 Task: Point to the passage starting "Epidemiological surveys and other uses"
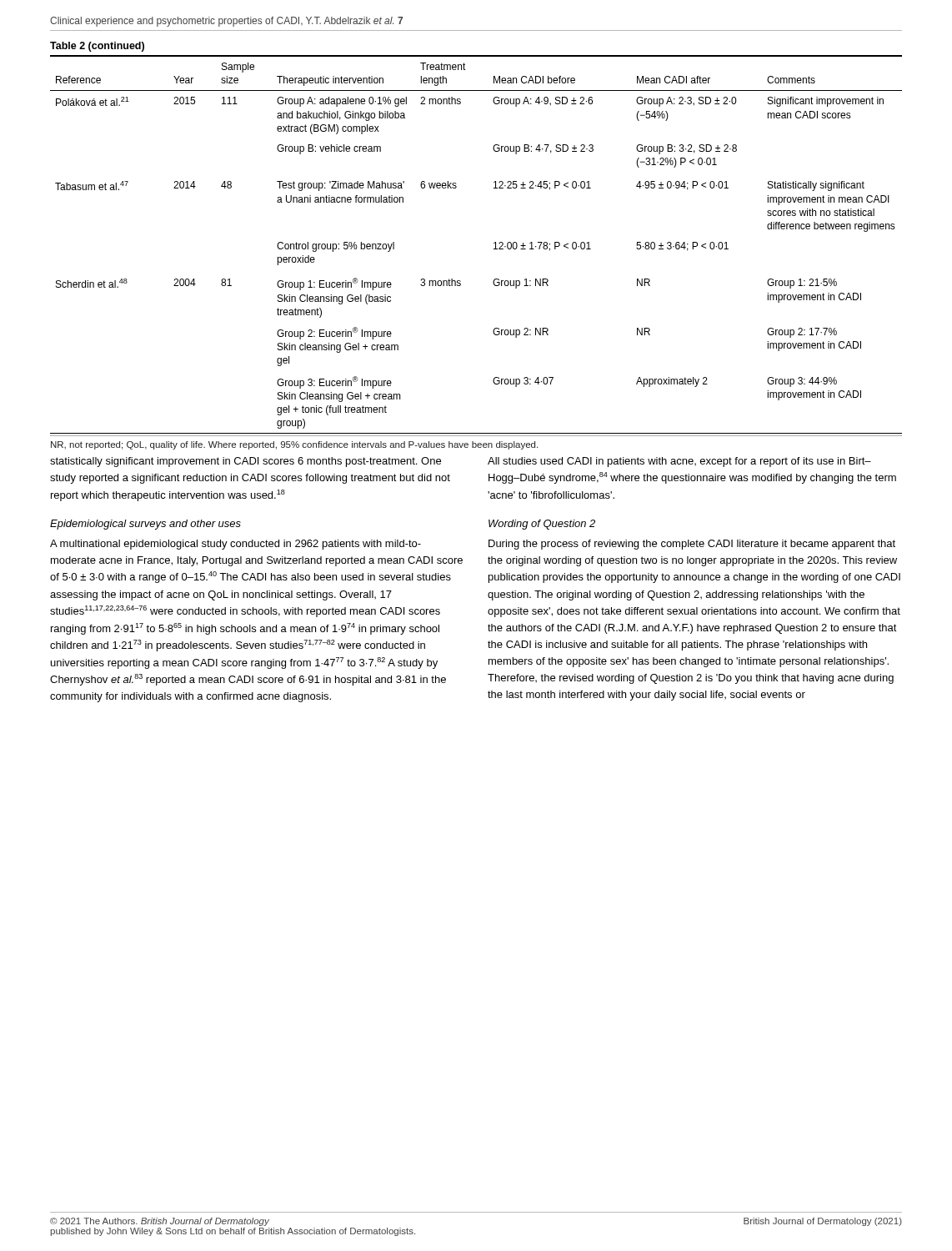145,523
